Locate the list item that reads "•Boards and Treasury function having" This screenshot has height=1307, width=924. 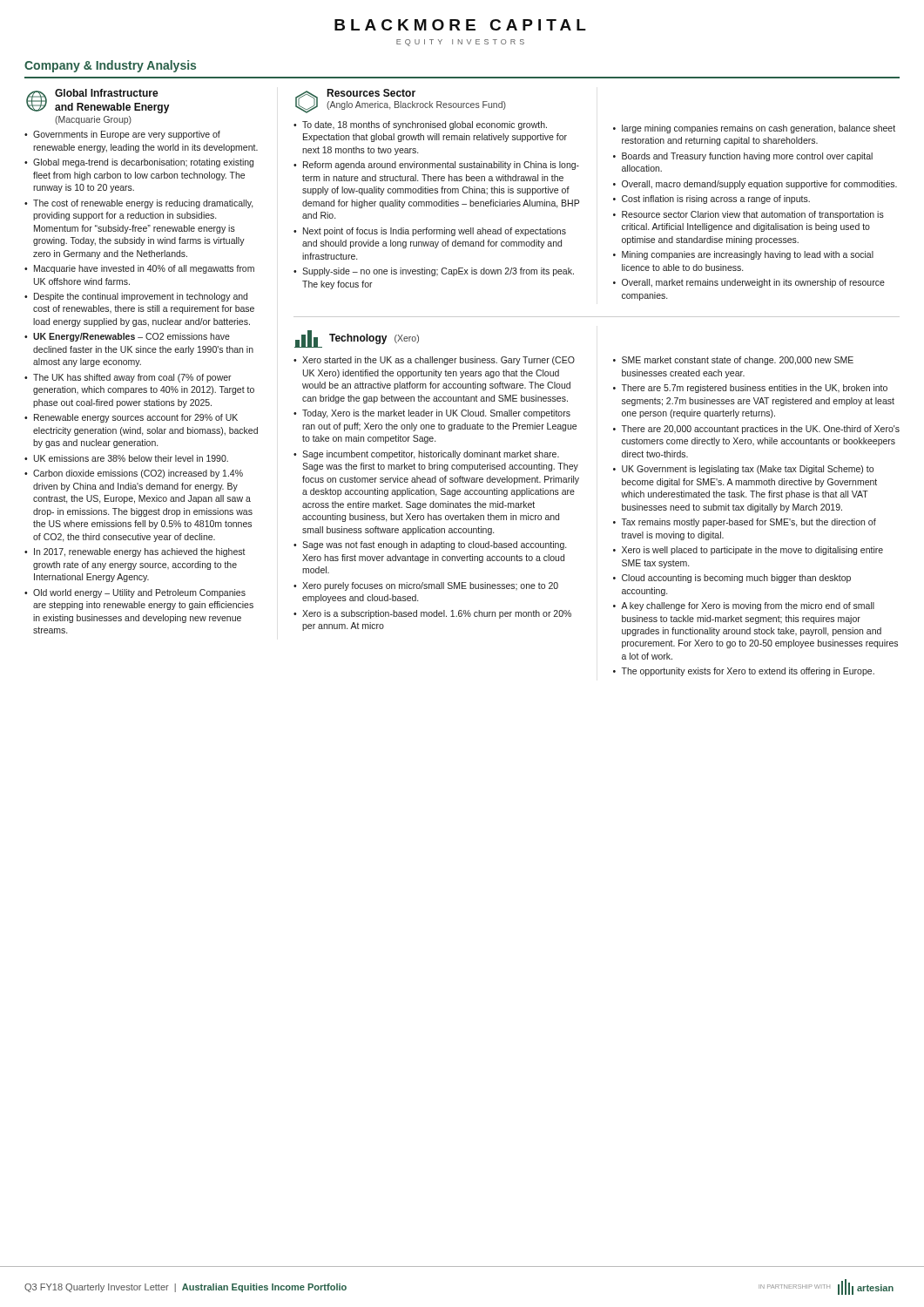coord(743,162)
